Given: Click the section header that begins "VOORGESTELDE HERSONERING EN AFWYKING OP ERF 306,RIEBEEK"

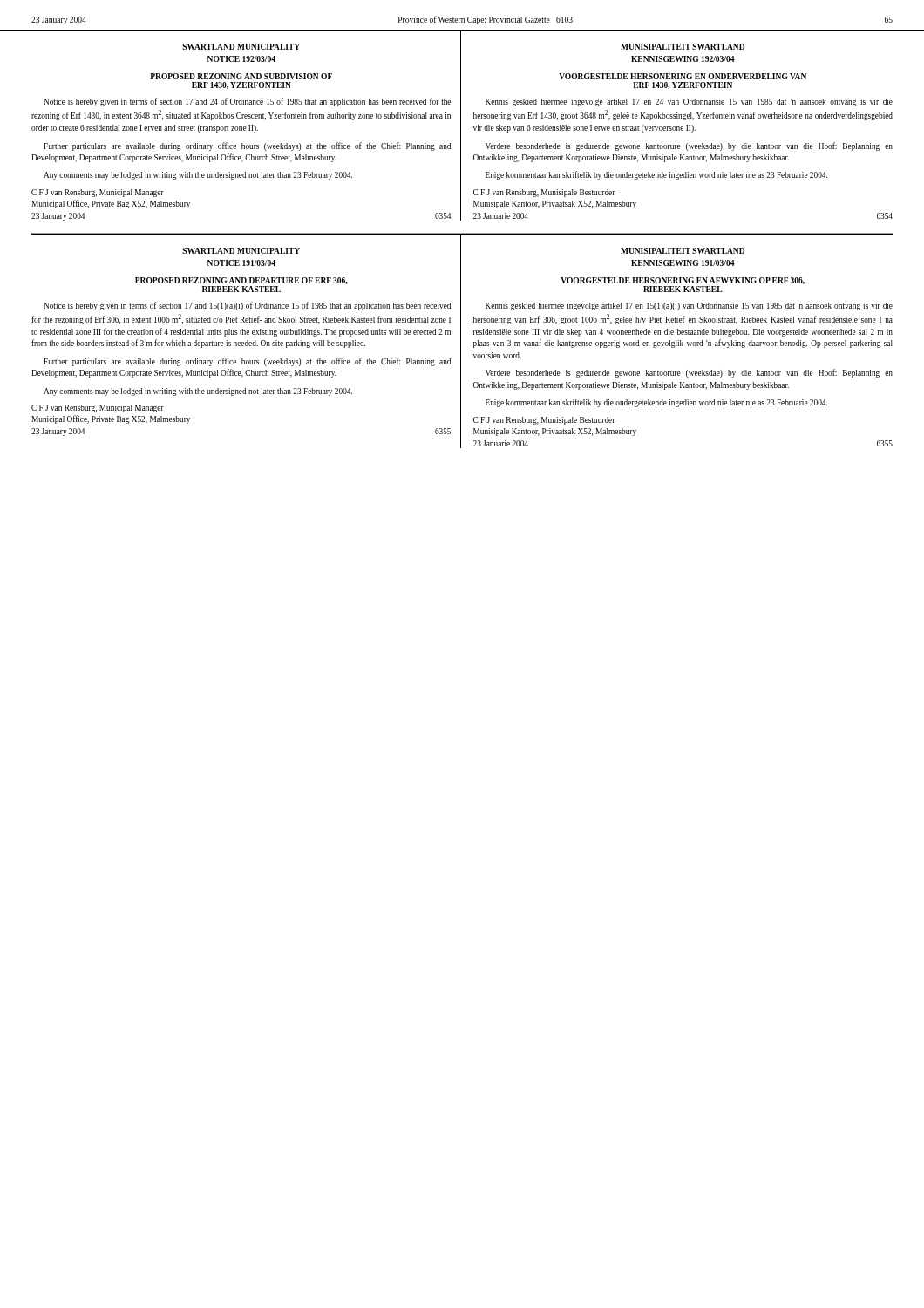Looking at the screenshot, I should (683, 285).
